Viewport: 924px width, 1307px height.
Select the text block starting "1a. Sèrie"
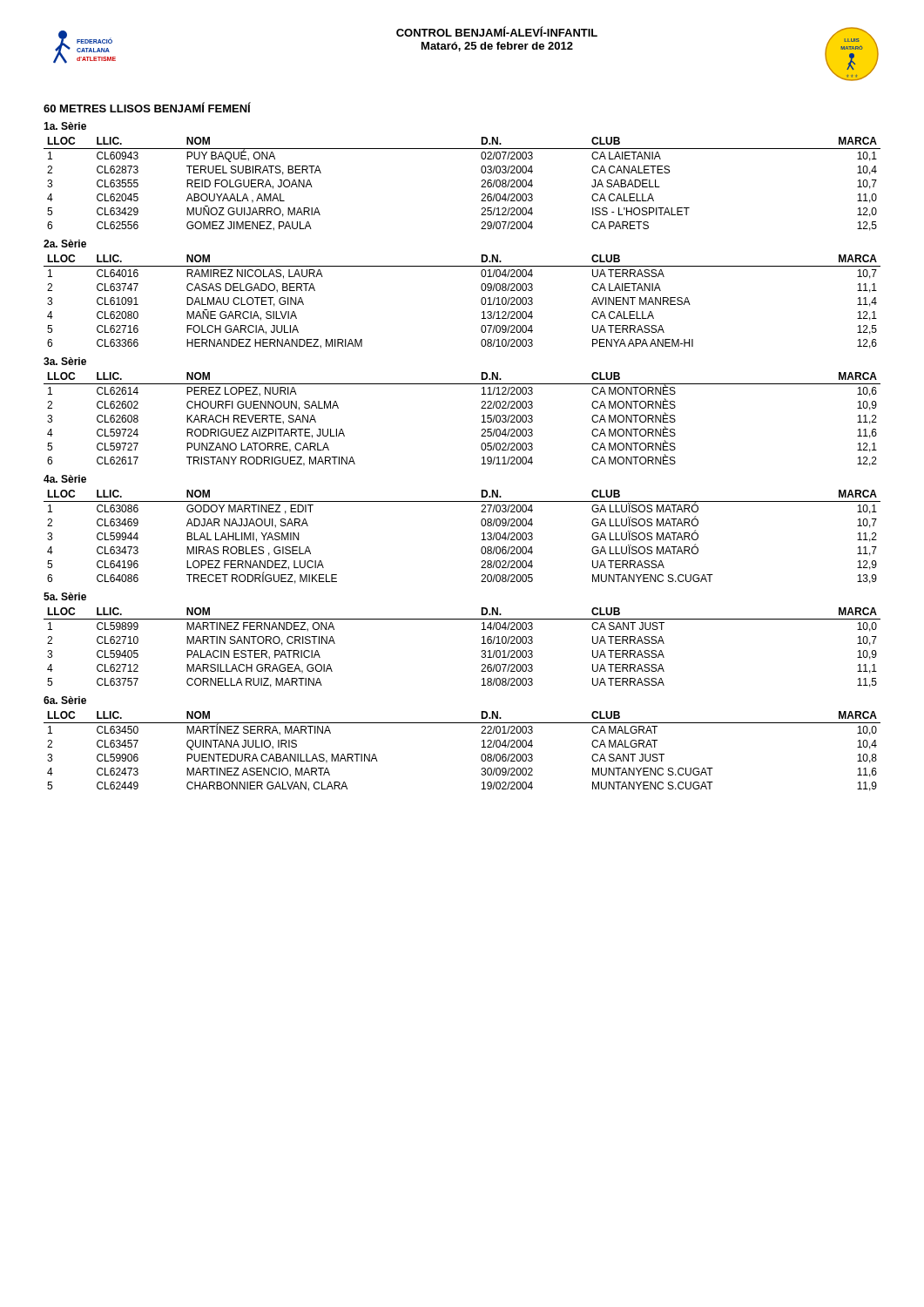point(65,126)
